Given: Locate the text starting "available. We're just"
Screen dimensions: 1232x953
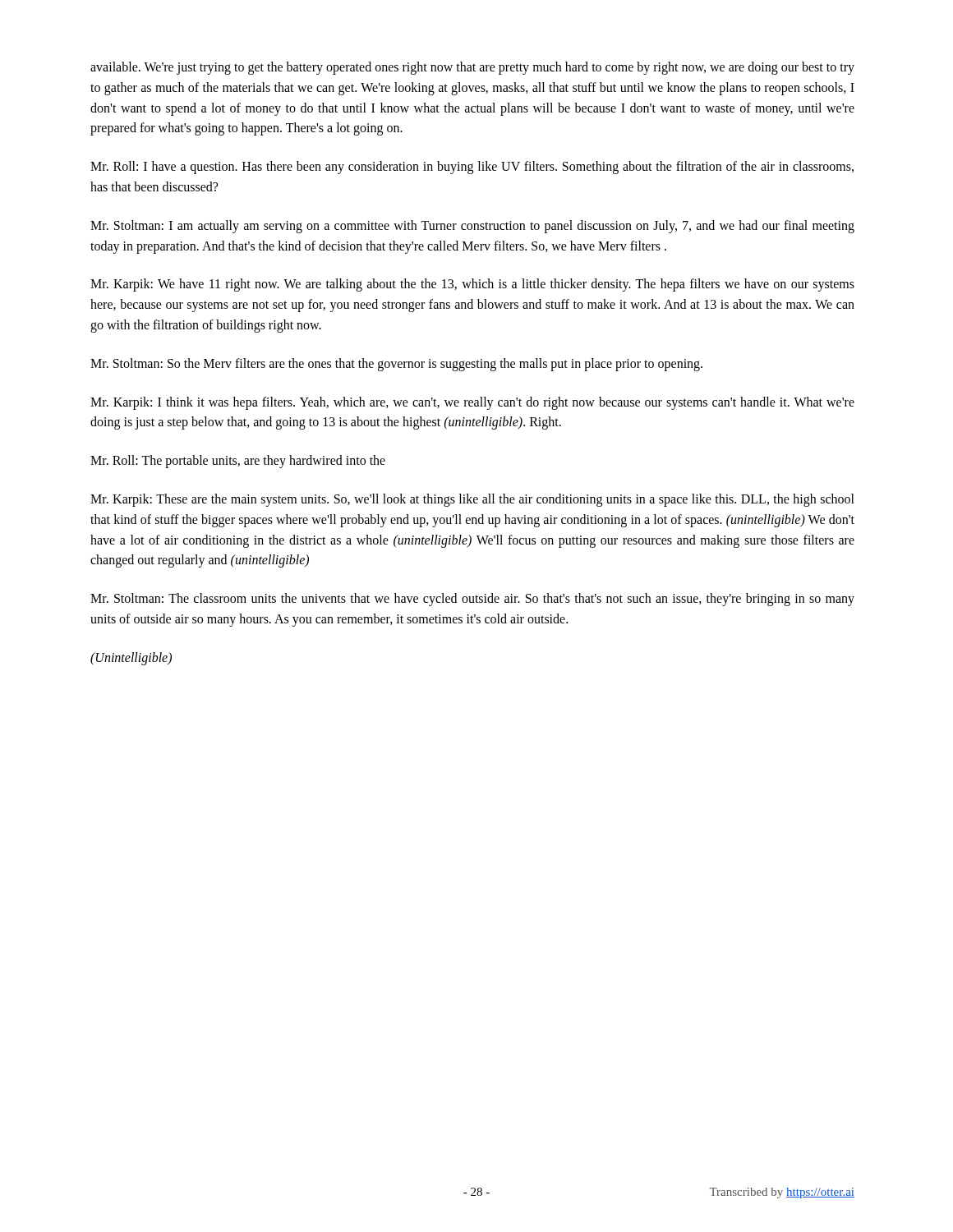Looking at the screenshot, I should point(472,98).
